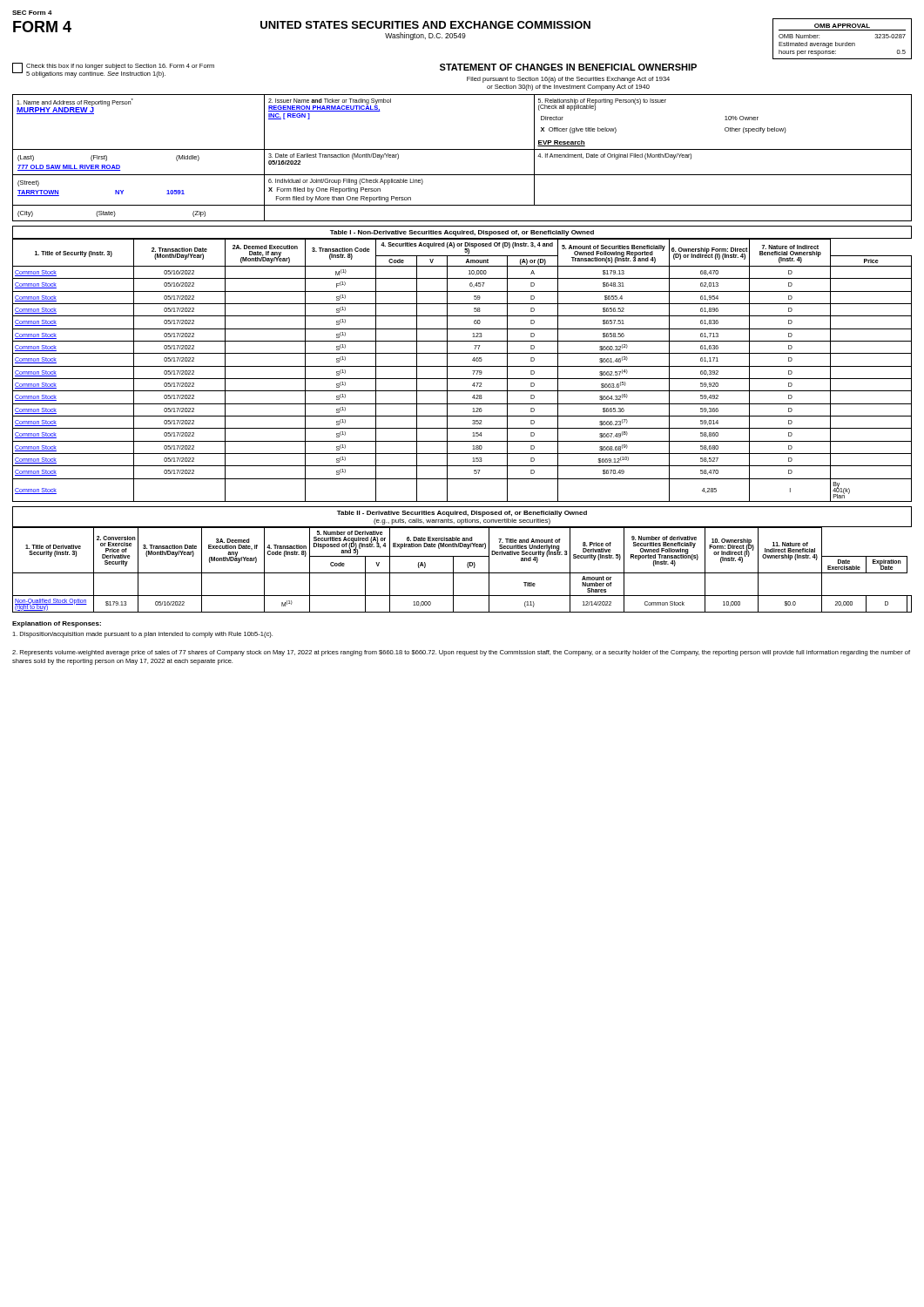Image resolution: width=924 pixels, height=1307 pixels.
Task: Locate the table with the text "Name and Address of Reporting"
Action: (462, 158)
